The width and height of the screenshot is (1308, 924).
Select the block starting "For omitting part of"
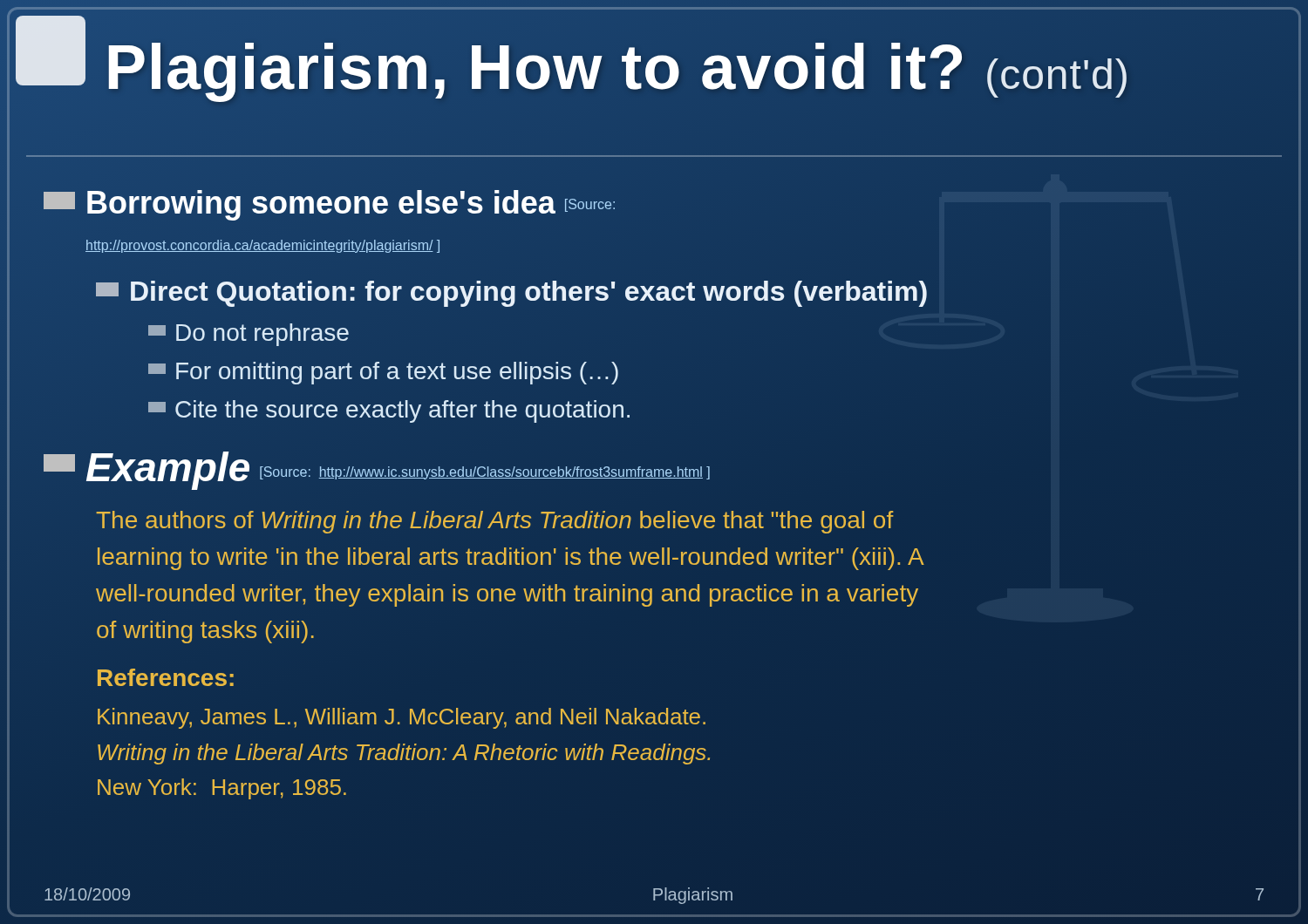[x=384, y=371]
